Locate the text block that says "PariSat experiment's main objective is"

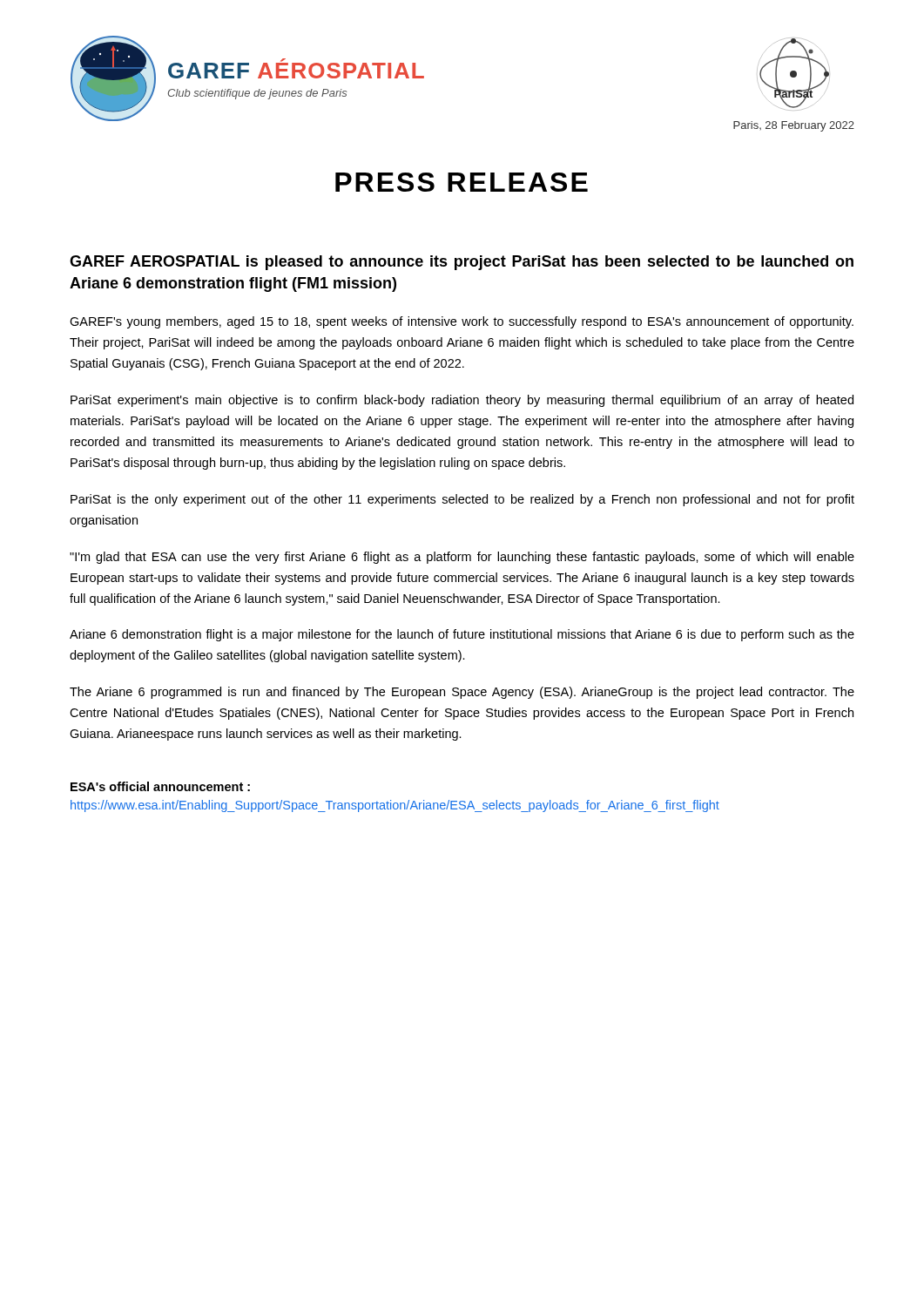(x=462, y=431)
